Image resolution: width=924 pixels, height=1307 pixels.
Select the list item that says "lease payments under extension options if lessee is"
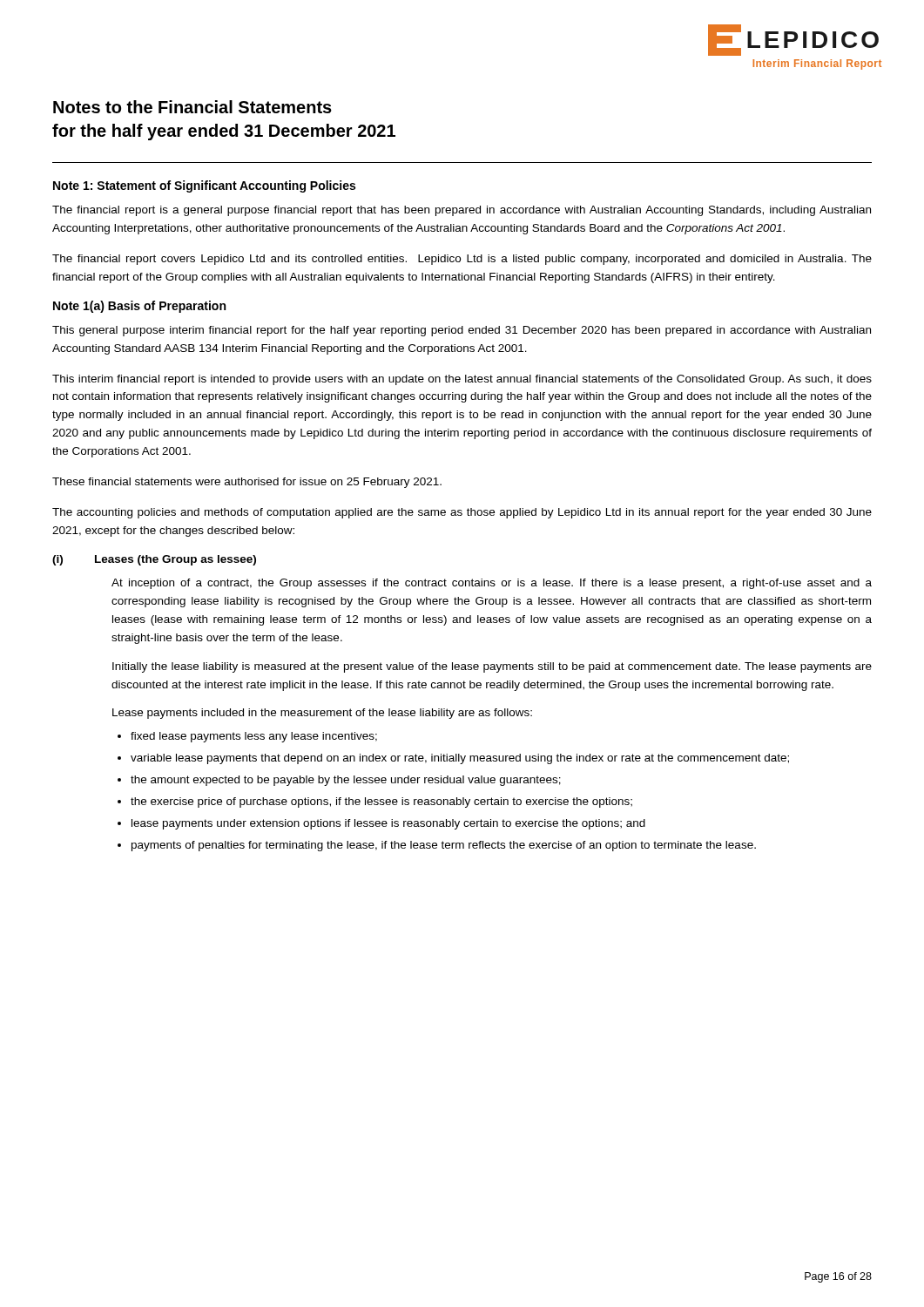(388, 823)
